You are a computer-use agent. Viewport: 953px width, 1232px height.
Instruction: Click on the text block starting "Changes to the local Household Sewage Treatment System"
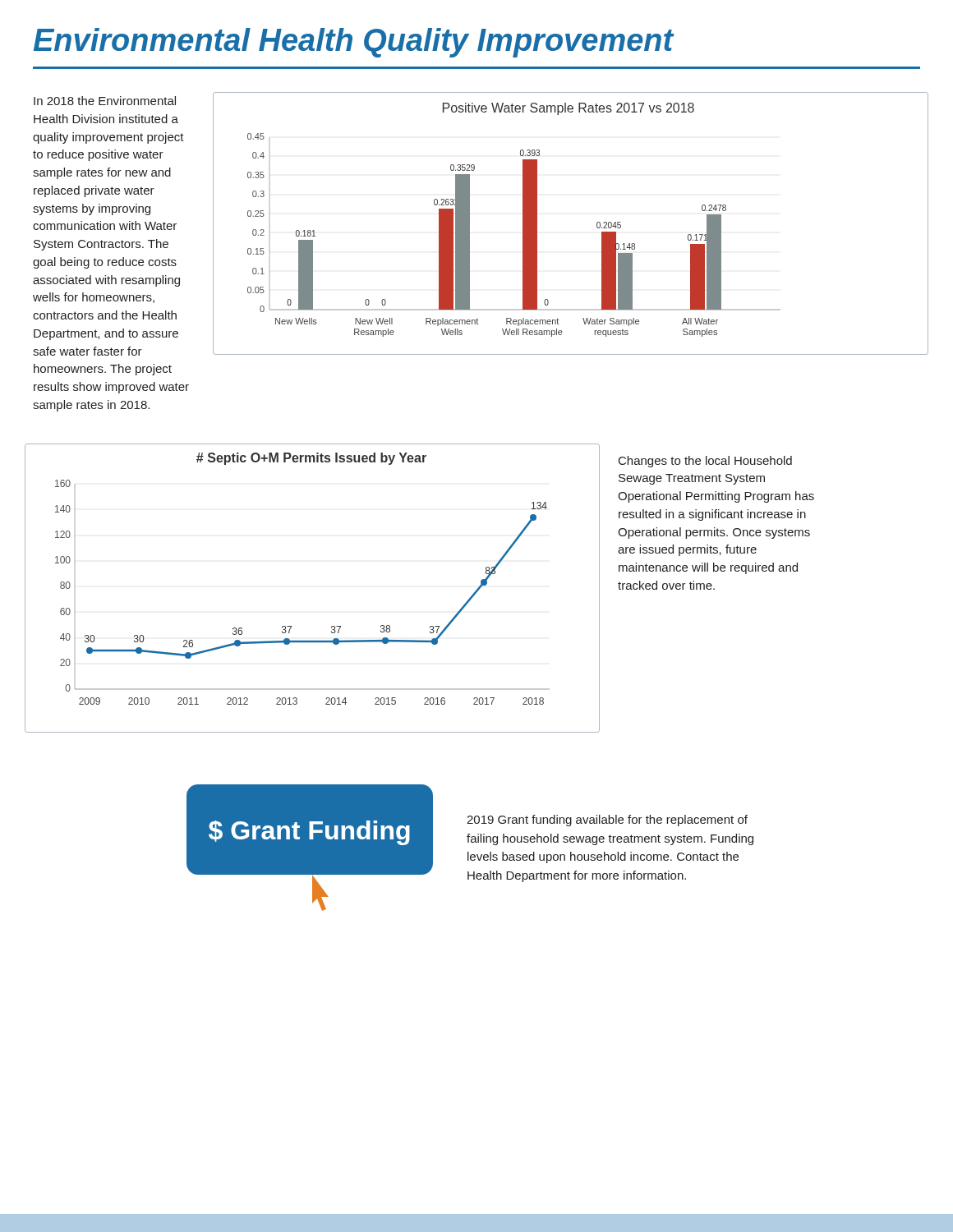click(716, 522)
